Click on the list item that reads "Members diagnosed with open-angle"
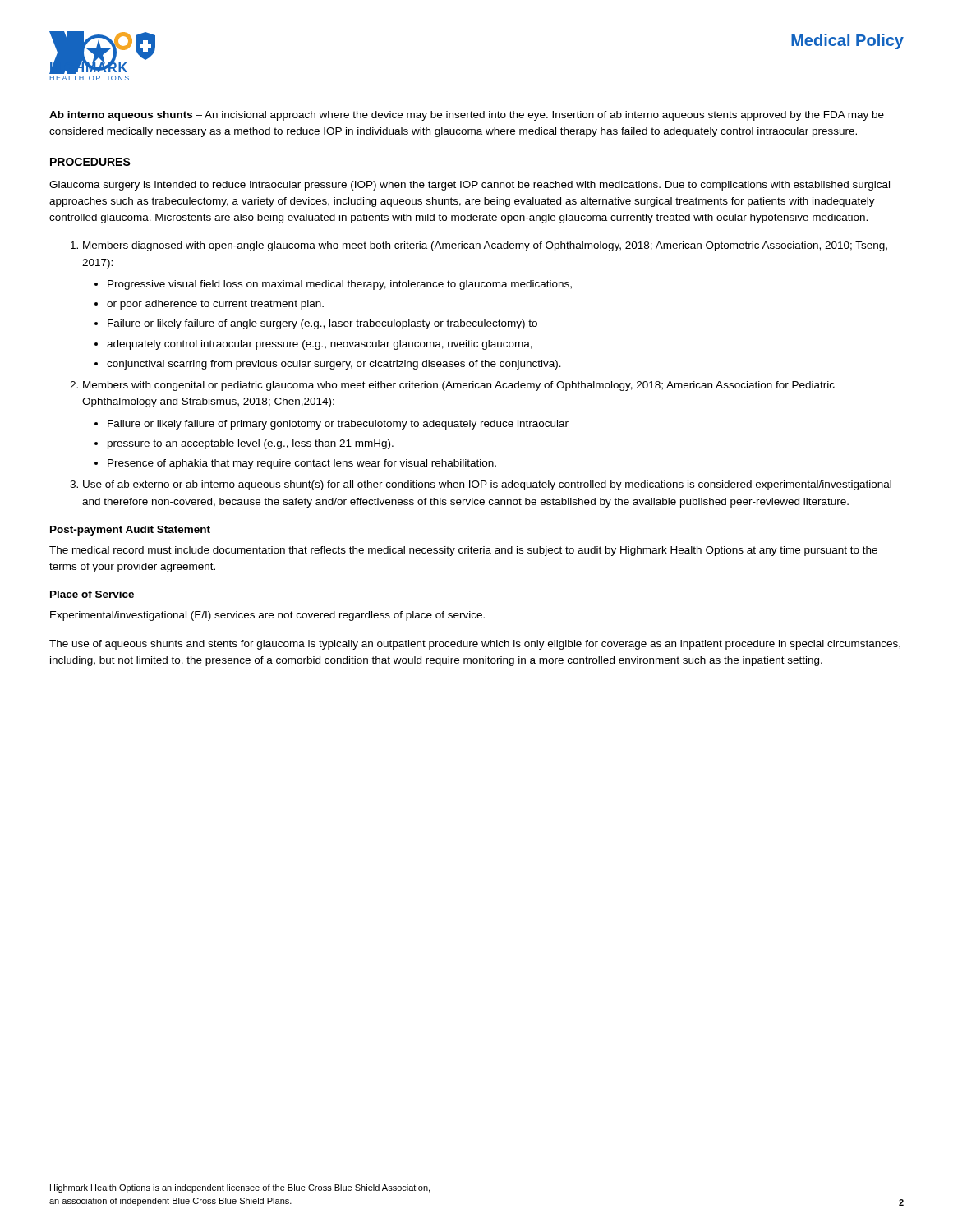The width and height of the screenshot is (953, 1232). pyautogui.click(x=485, y=246)
